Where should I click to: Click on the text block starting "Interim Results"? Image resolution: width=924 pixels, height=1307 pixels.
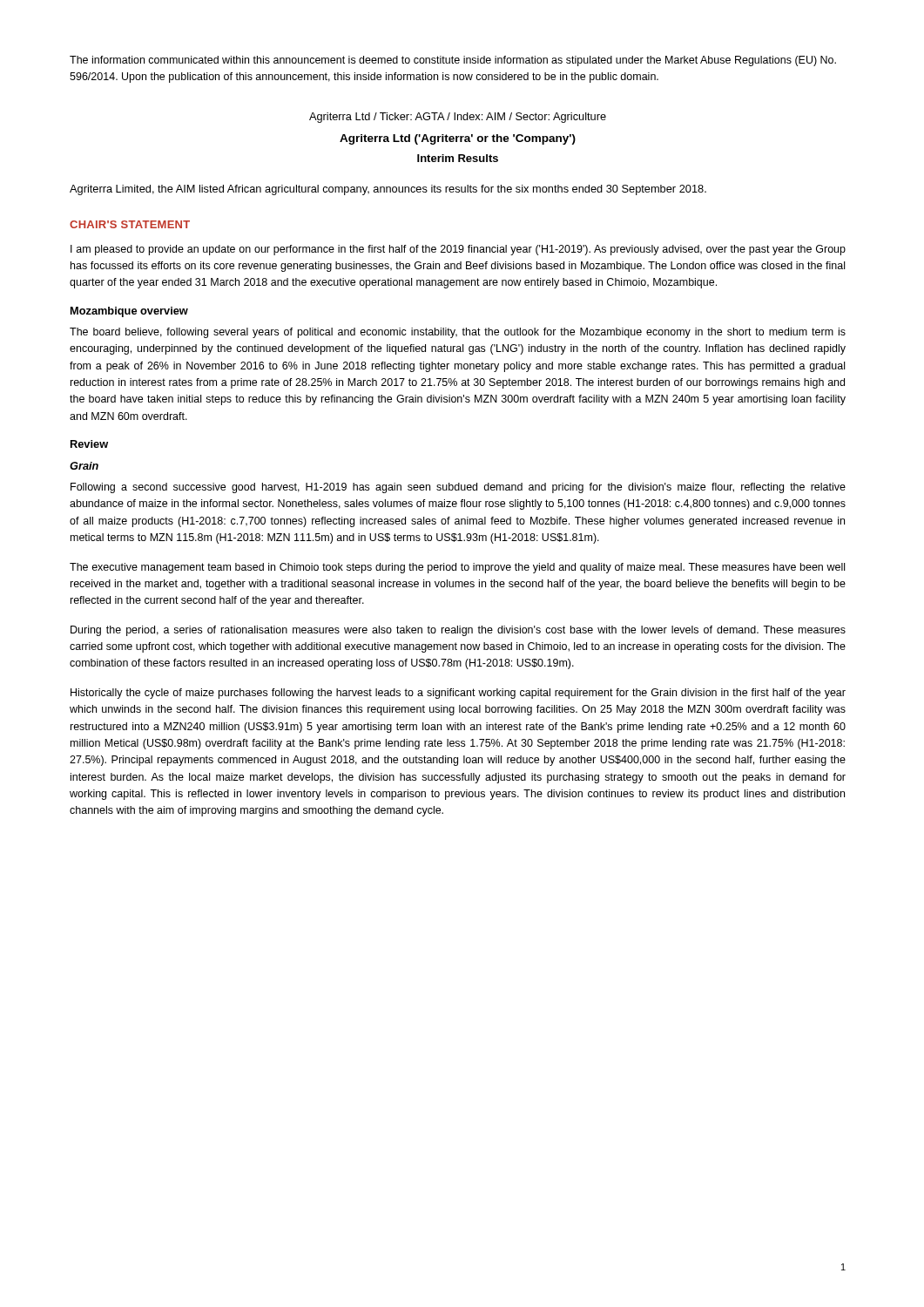coord(458,158)
